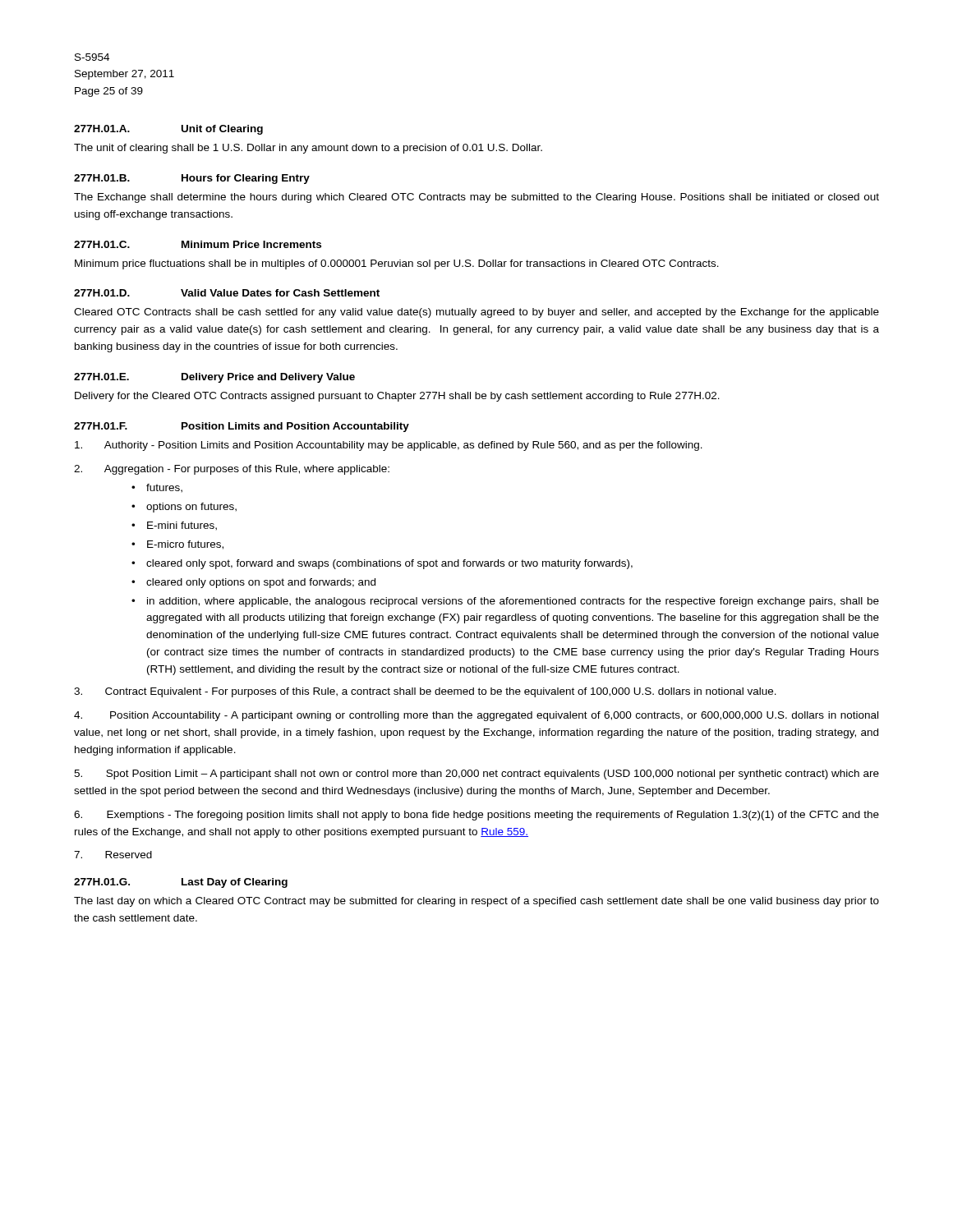Click on the list item containing "5. Spot Position Limit"

(x=476, y=782)
